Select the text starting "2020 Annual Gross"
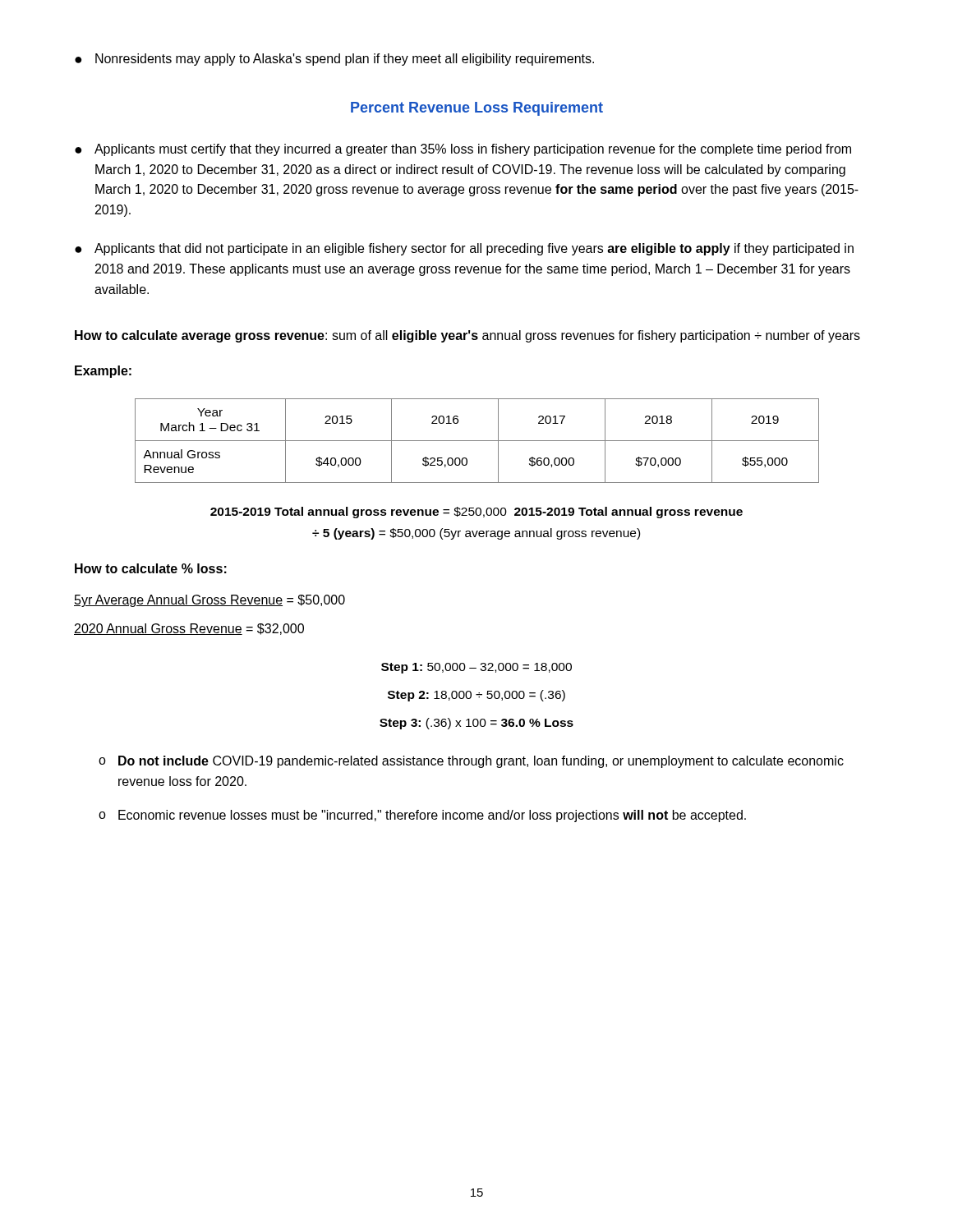 [189, 629]
